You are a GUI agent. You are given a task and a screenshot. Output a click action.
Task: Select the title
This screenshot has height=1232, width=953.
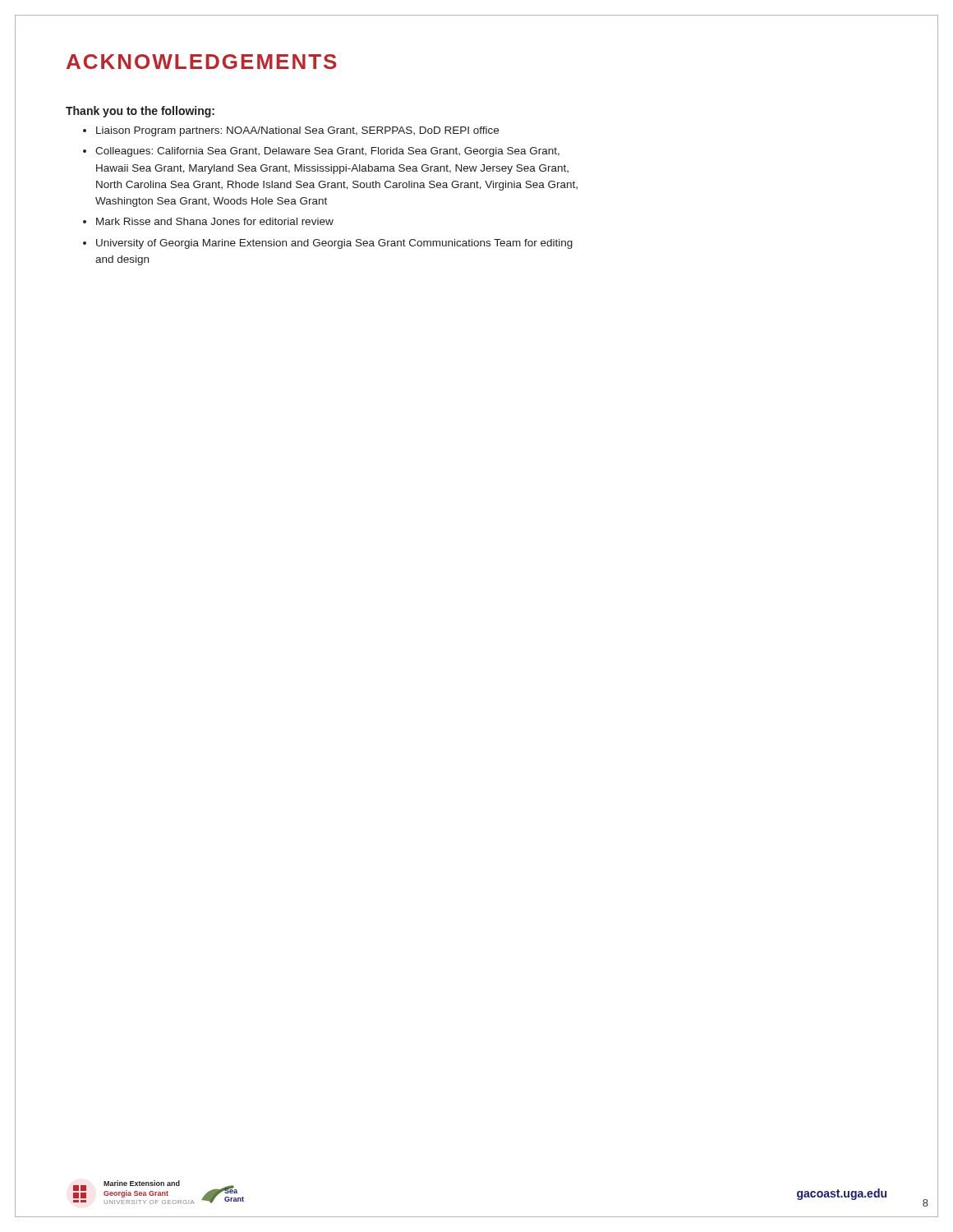click(x=202, y=62)
